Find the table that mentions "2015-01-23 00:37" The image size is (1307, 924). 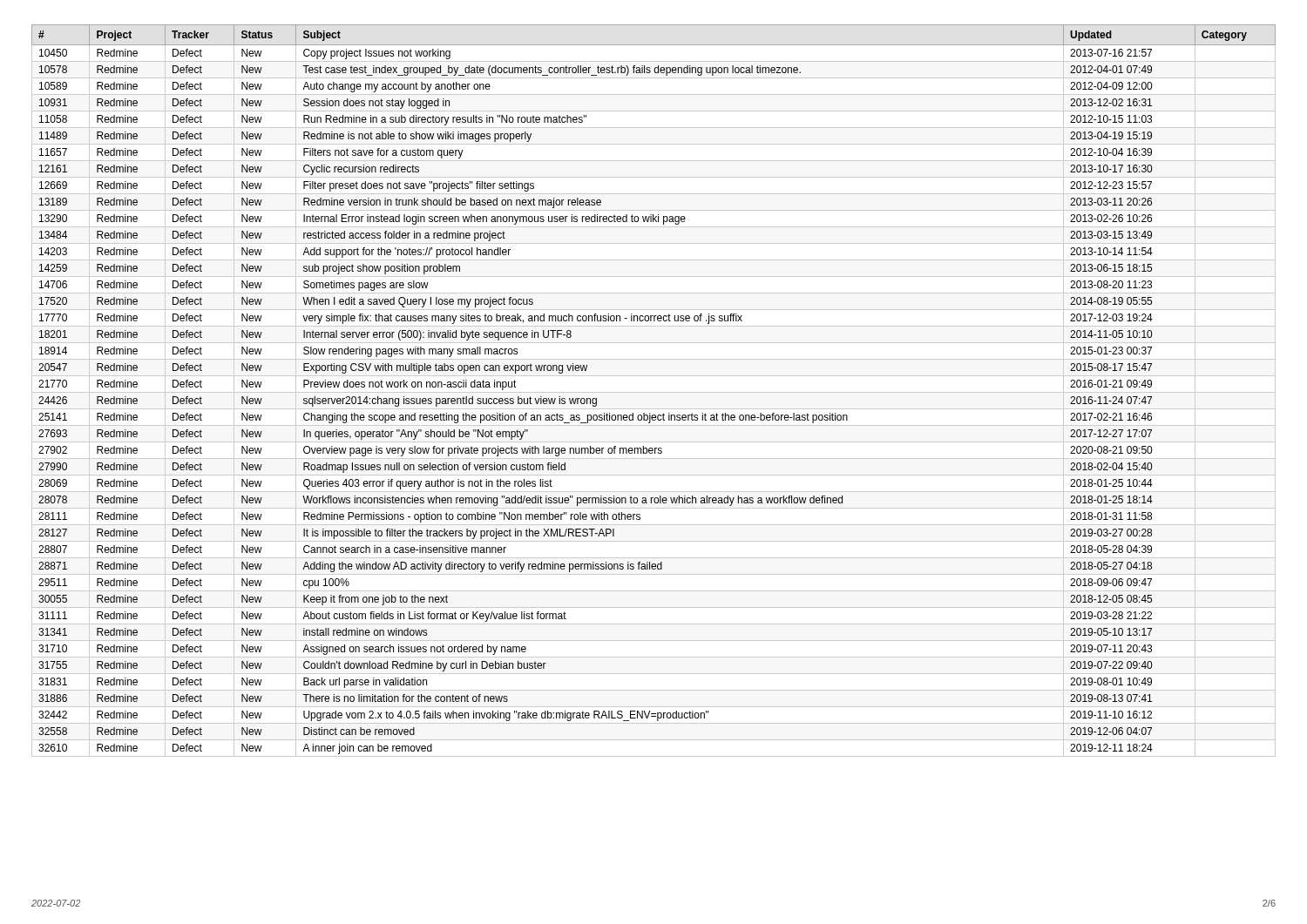click(x=654, y=391)
